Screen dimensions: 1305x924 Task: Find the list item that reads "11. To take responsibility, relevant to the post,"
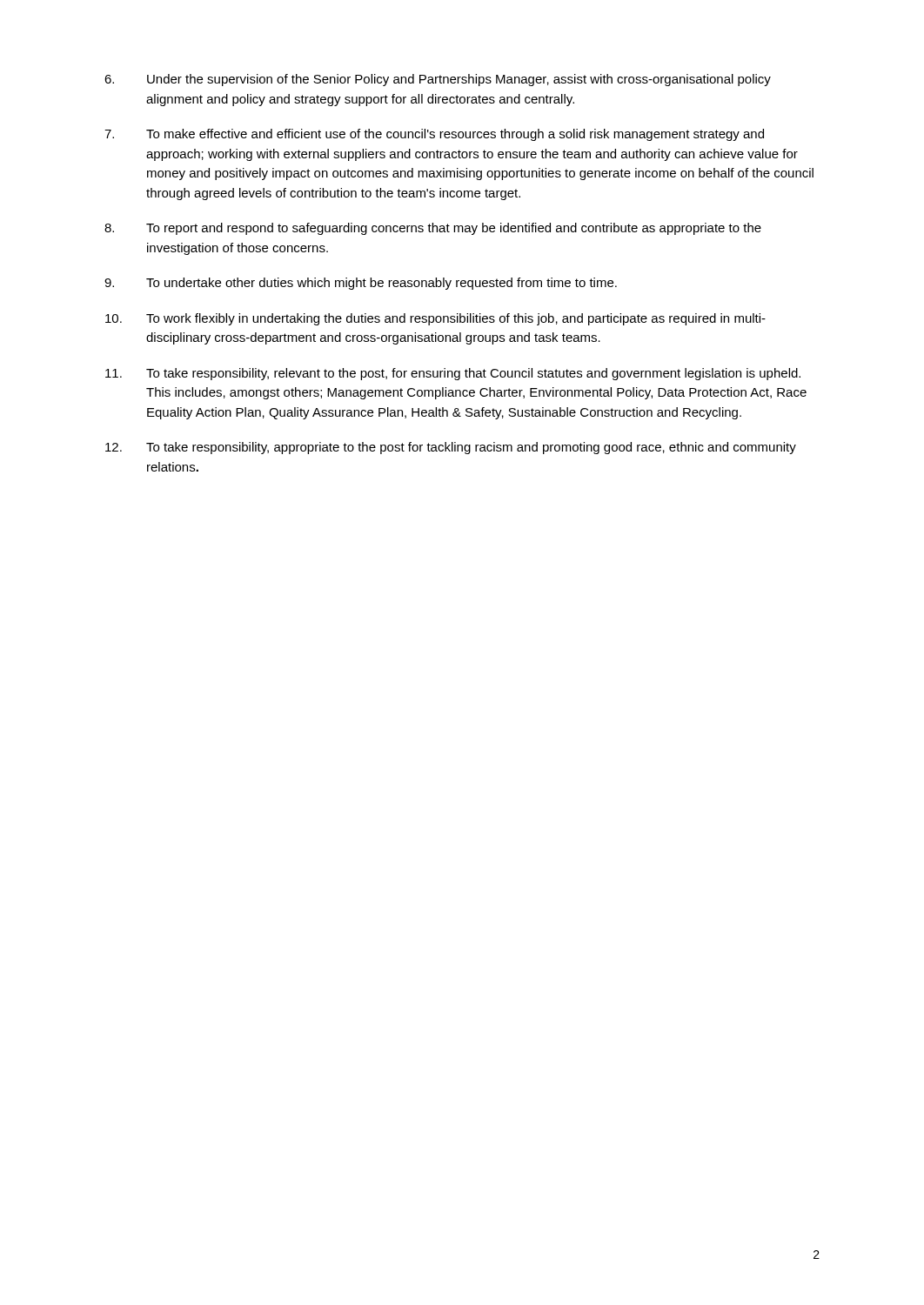(462, 393)
